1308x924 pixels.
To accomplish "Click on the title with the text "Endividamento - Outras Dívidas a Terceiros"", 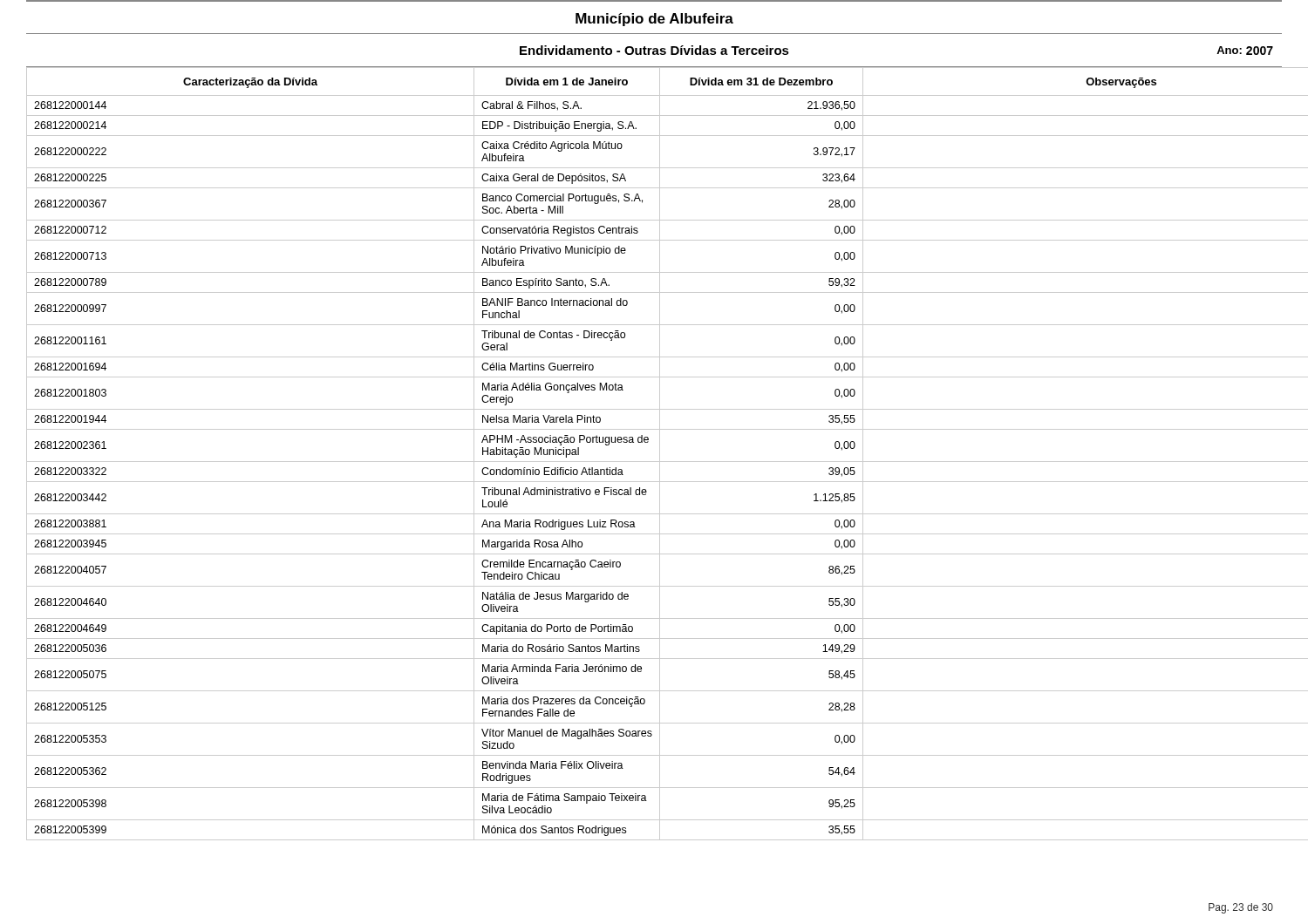I will click(654, 50).
